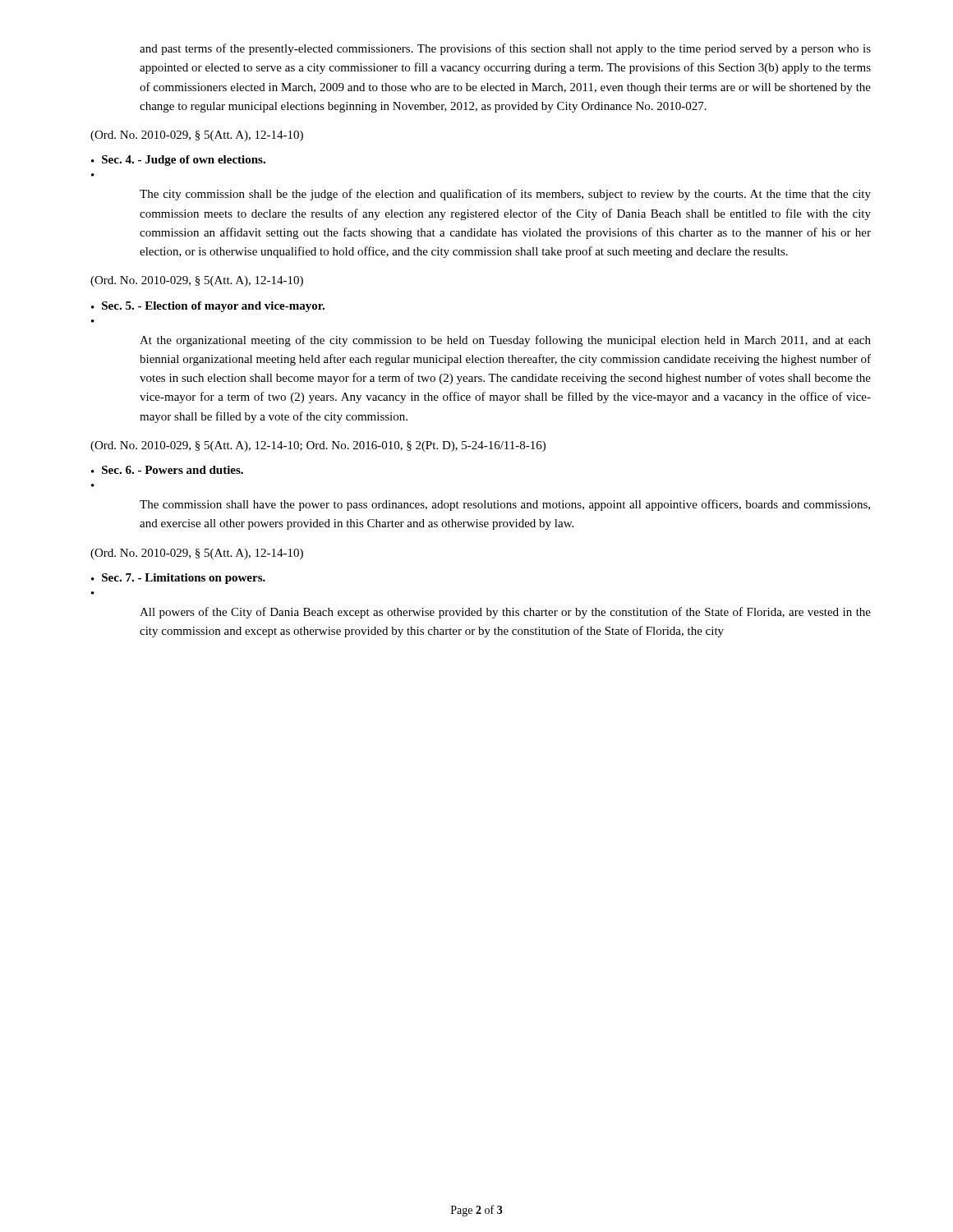Image resolution: width=953 pixels, height=1232 pixels.
Task: Point to the block starting "• Sec. 7. - Limitations on powers."
Action: click(178, 578)
